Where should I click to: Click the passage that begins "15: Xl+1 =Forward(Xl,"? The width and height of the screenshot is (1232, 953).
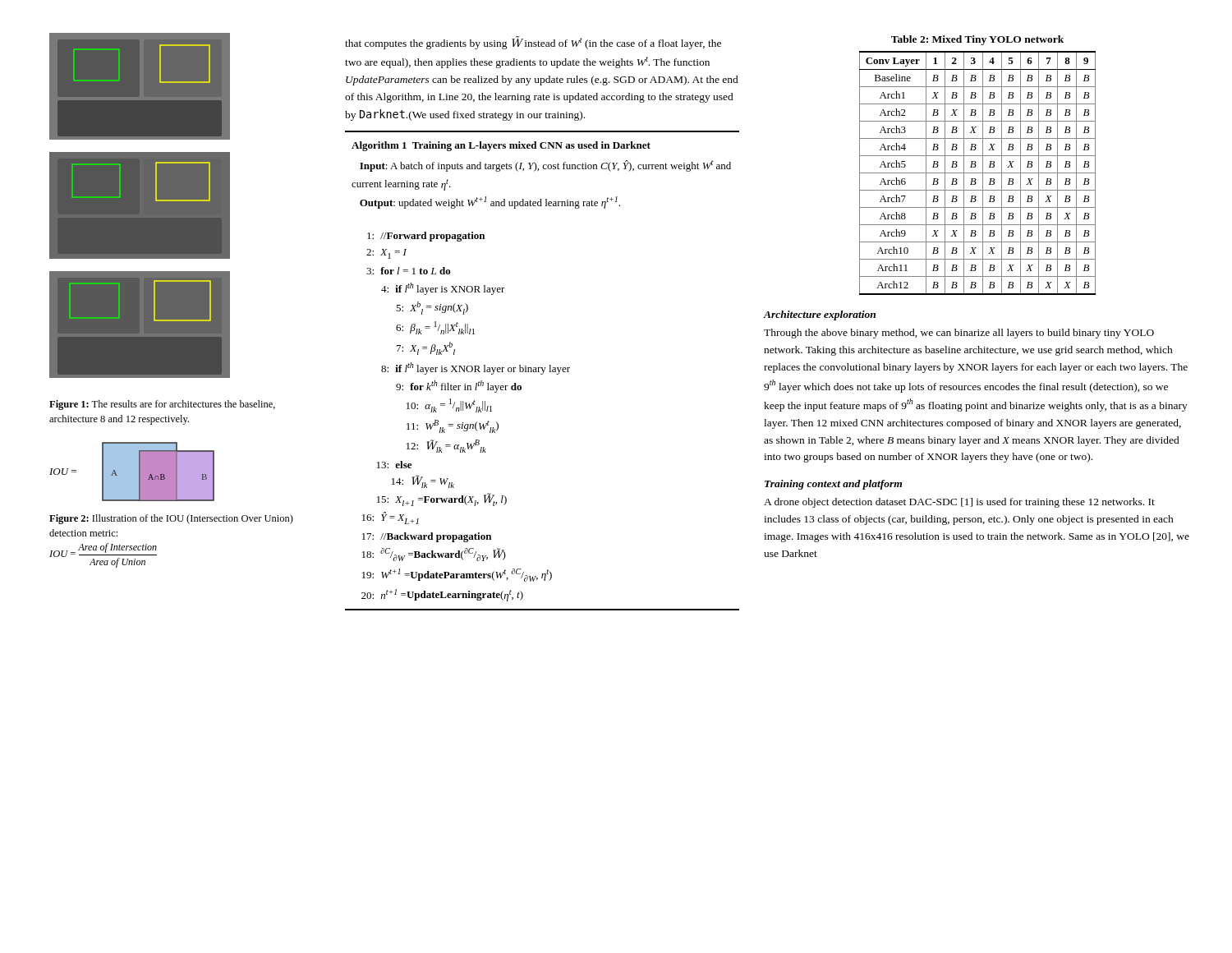[437, 500]
